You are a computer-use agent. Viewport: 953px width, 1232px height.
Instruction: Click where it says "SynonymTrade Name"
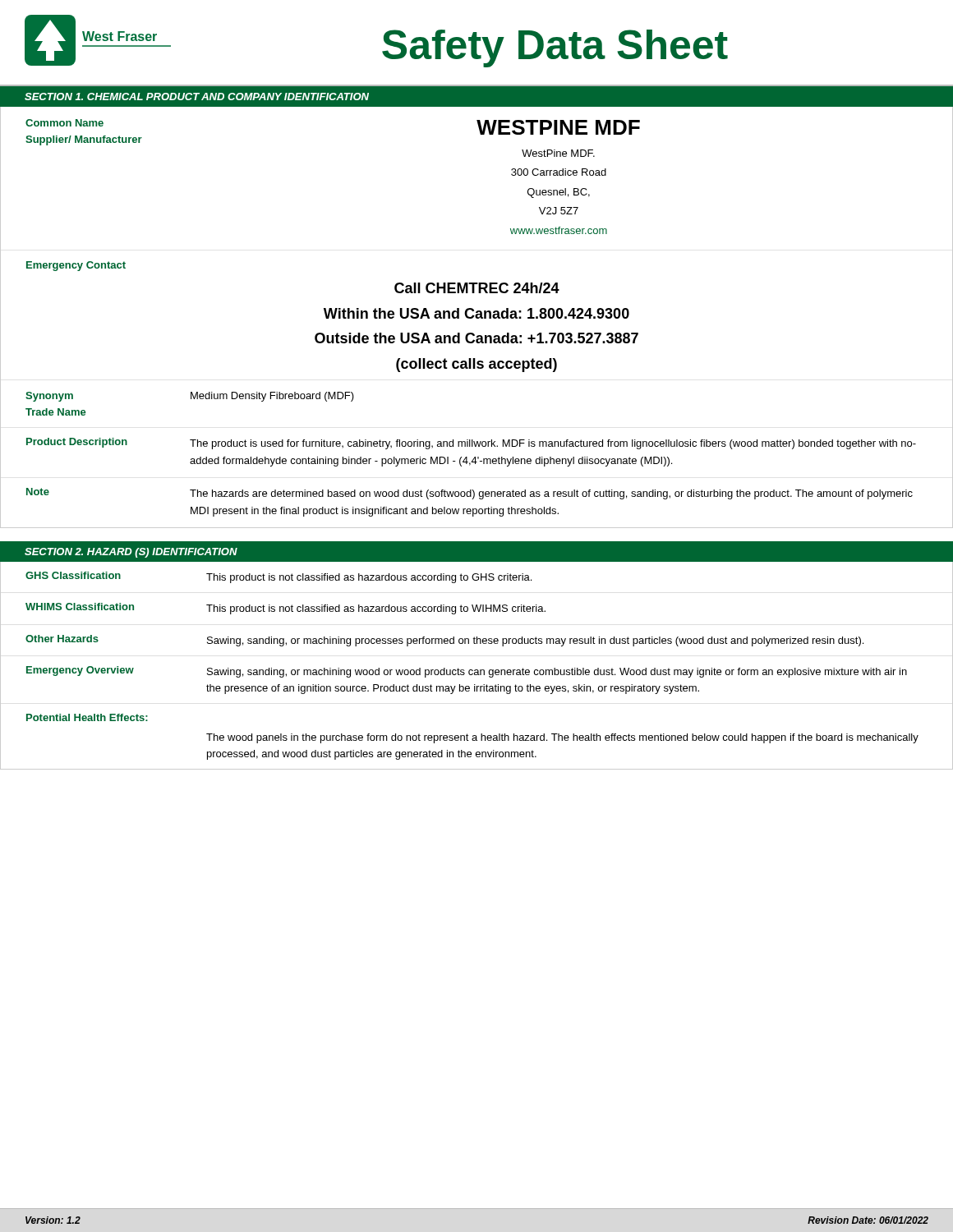[56, 404]
